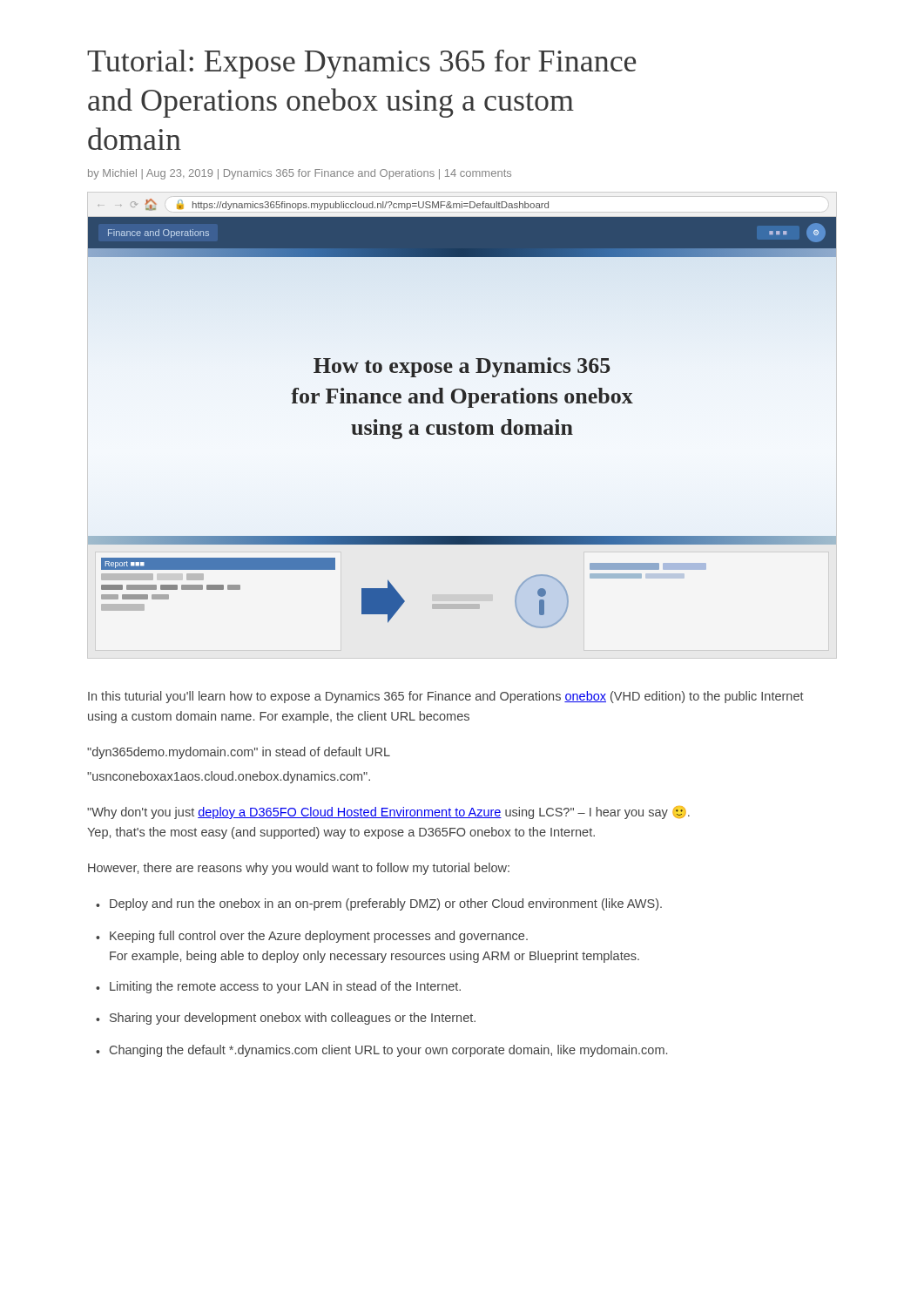The image size is (924, 1307).
Task: Find the text starting "However, there are"
Action: click(299, 868)
